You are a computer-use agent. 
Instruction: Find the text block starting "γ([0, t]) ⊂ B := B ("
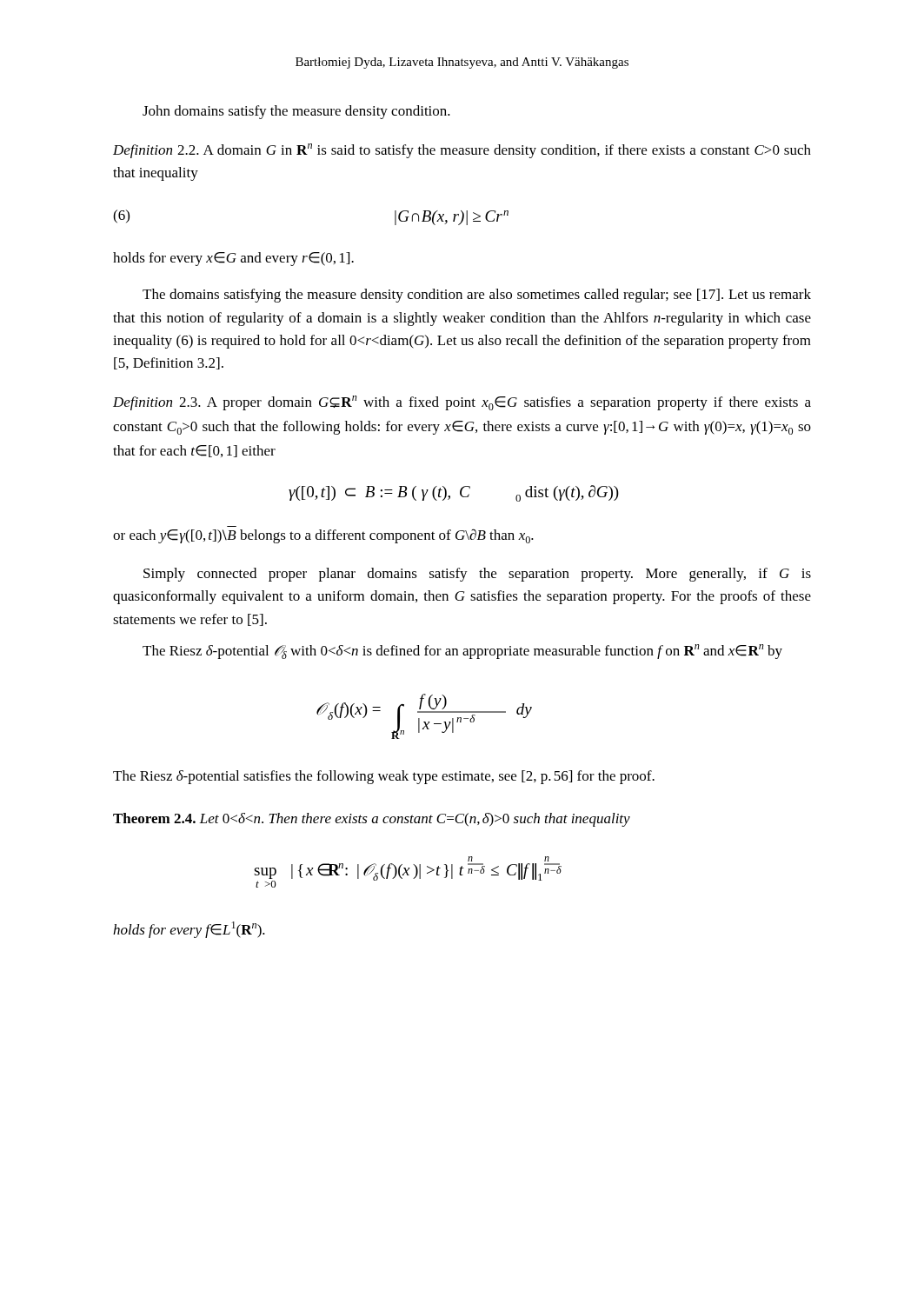click(x=462, y=491)
